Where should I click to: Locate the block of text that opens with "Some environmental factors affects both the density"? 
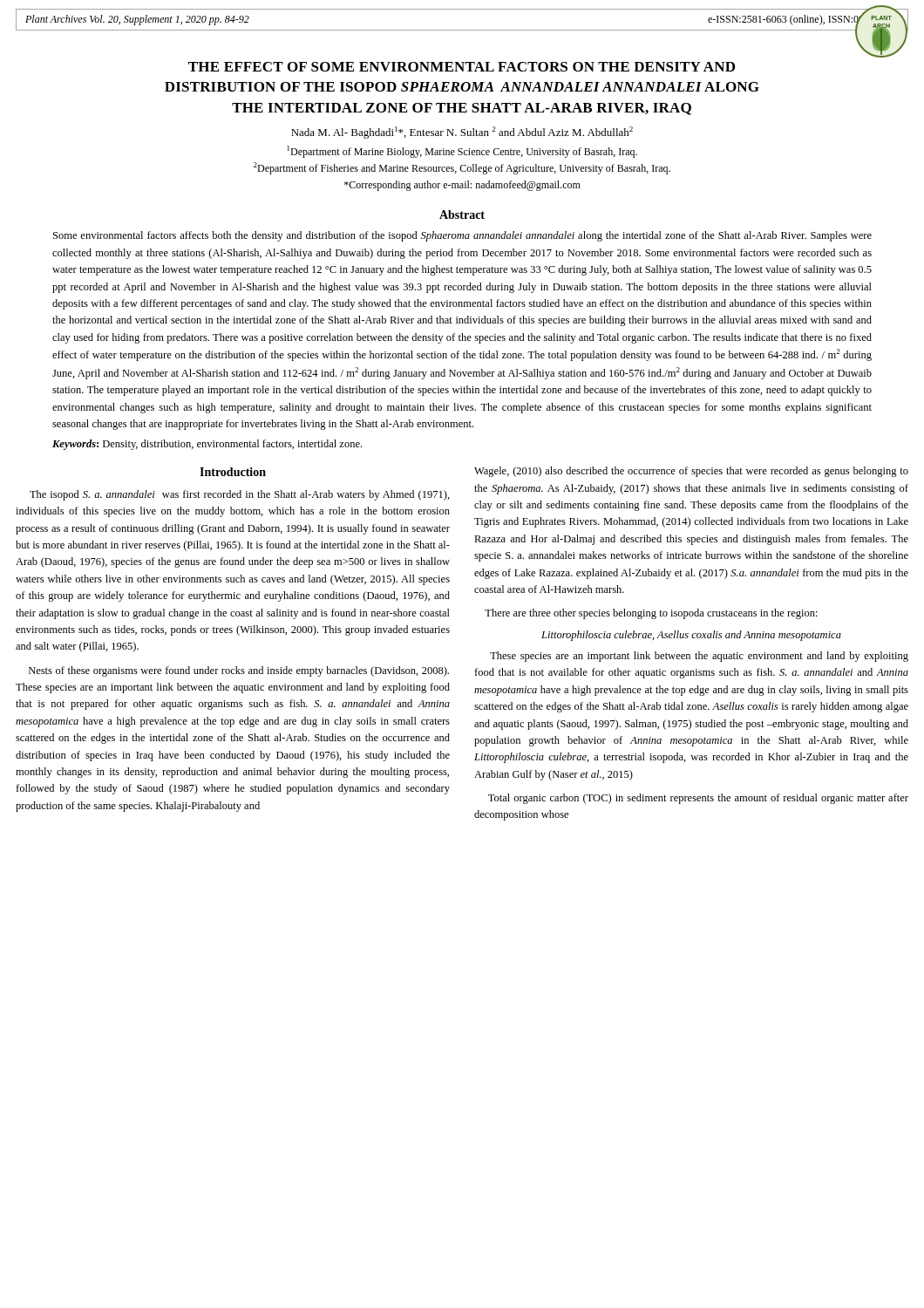tap(462, 330)
